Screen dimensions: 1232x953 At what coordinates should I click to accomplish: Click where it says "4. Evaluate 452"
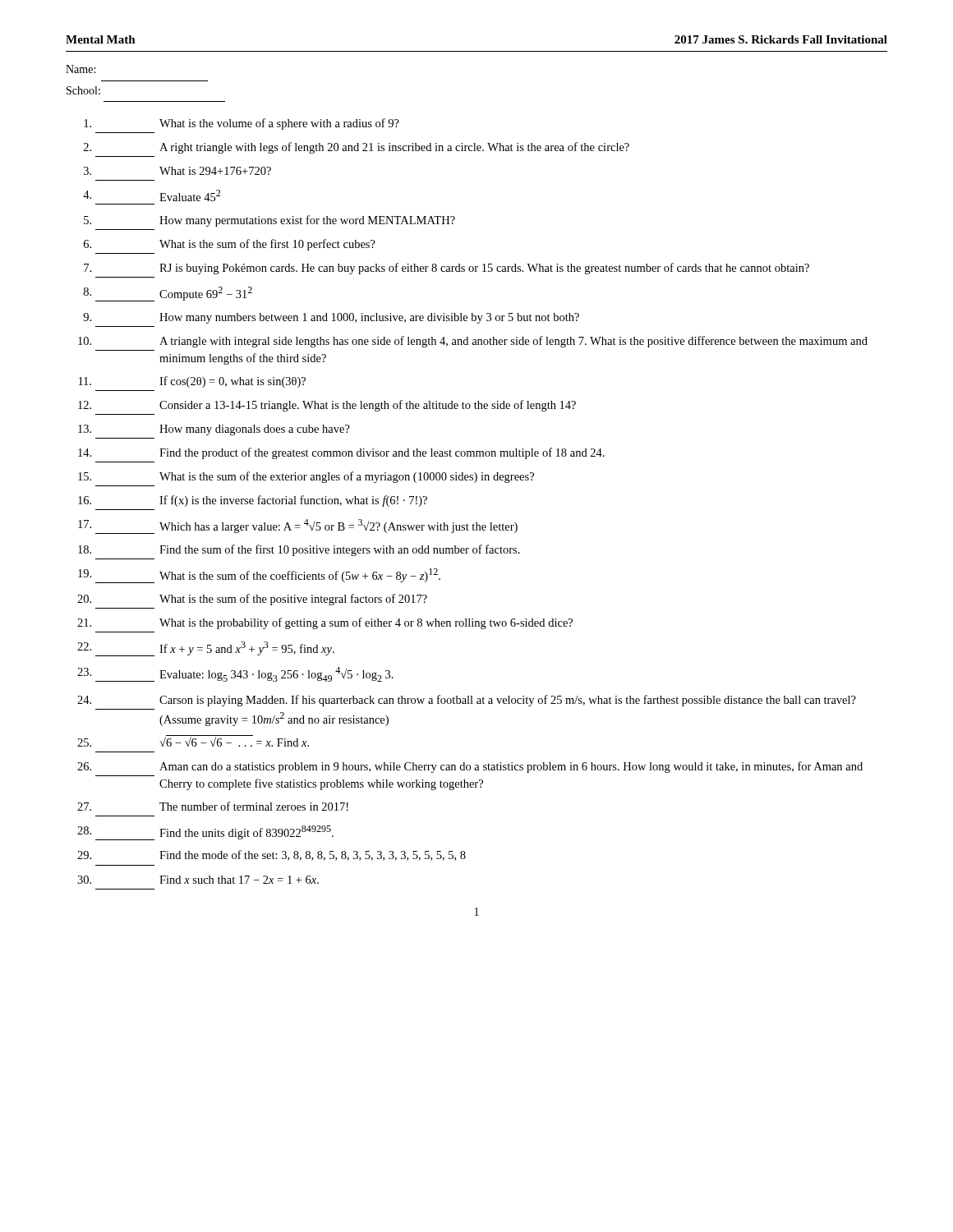pos(87,195)
